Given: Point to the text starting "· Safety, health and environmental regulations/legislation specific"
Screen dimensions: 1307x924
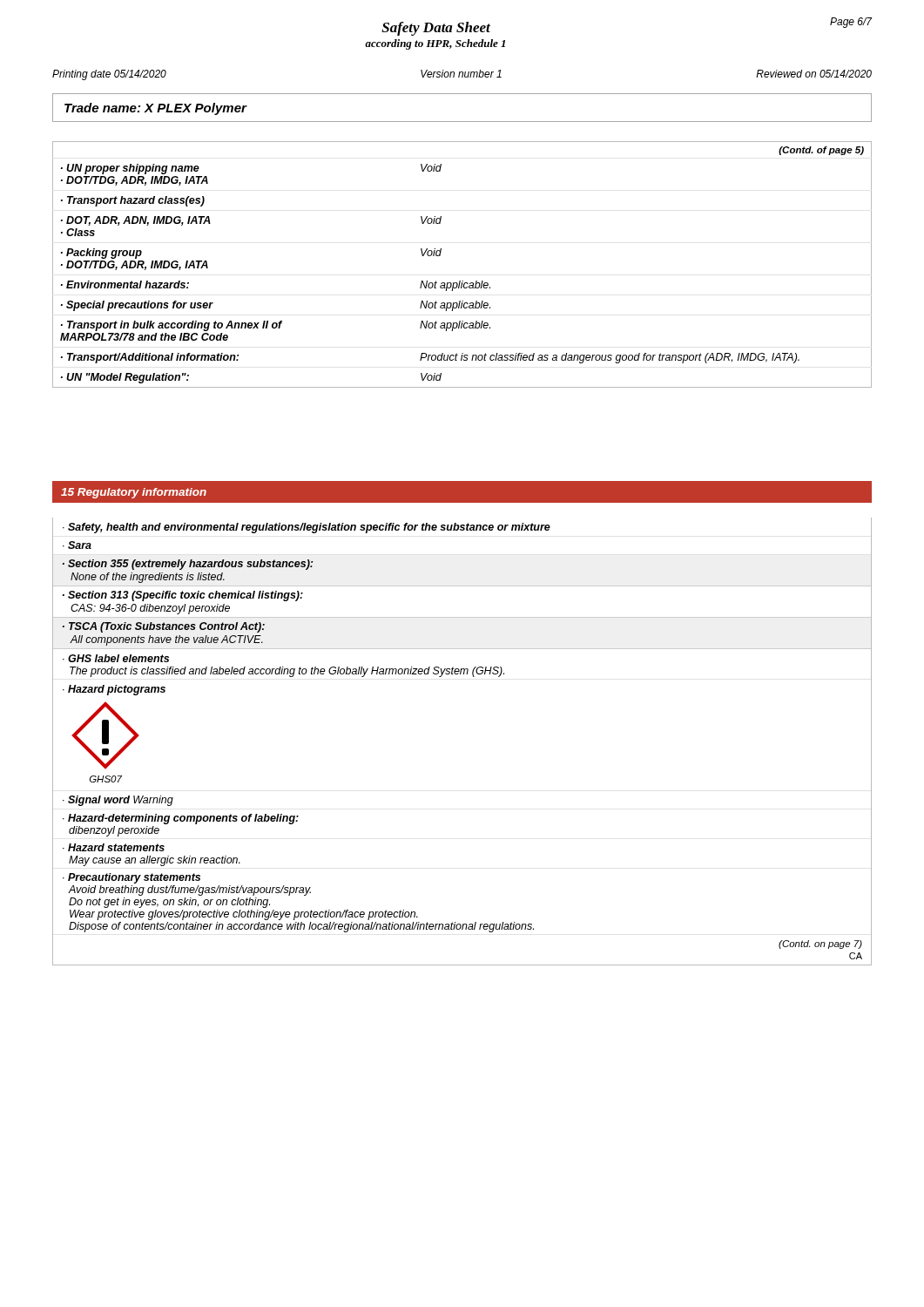Looking at the screenshot, I should coord(306,527).
